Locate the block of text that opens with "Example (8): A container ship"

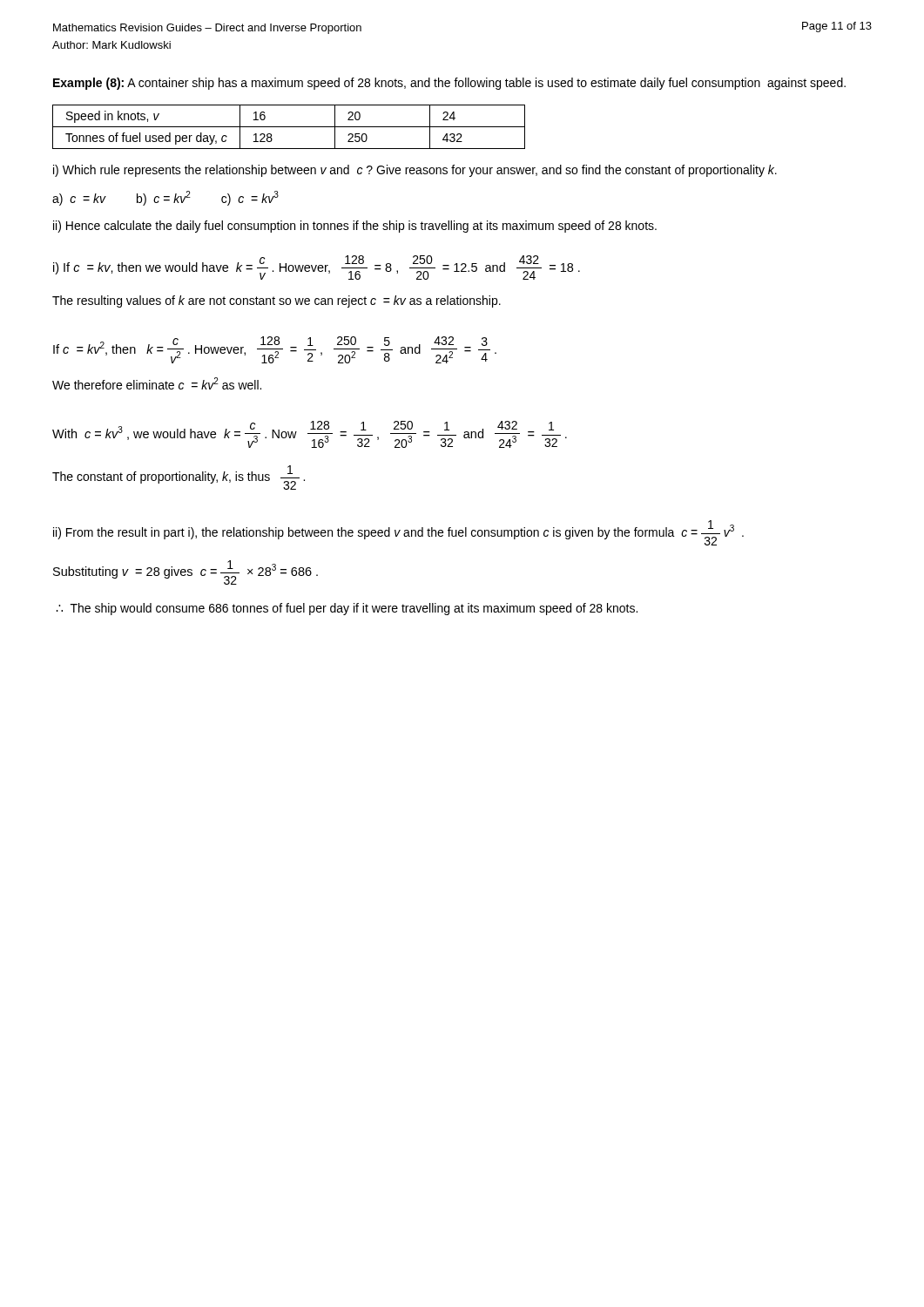[x=449, y=83]
